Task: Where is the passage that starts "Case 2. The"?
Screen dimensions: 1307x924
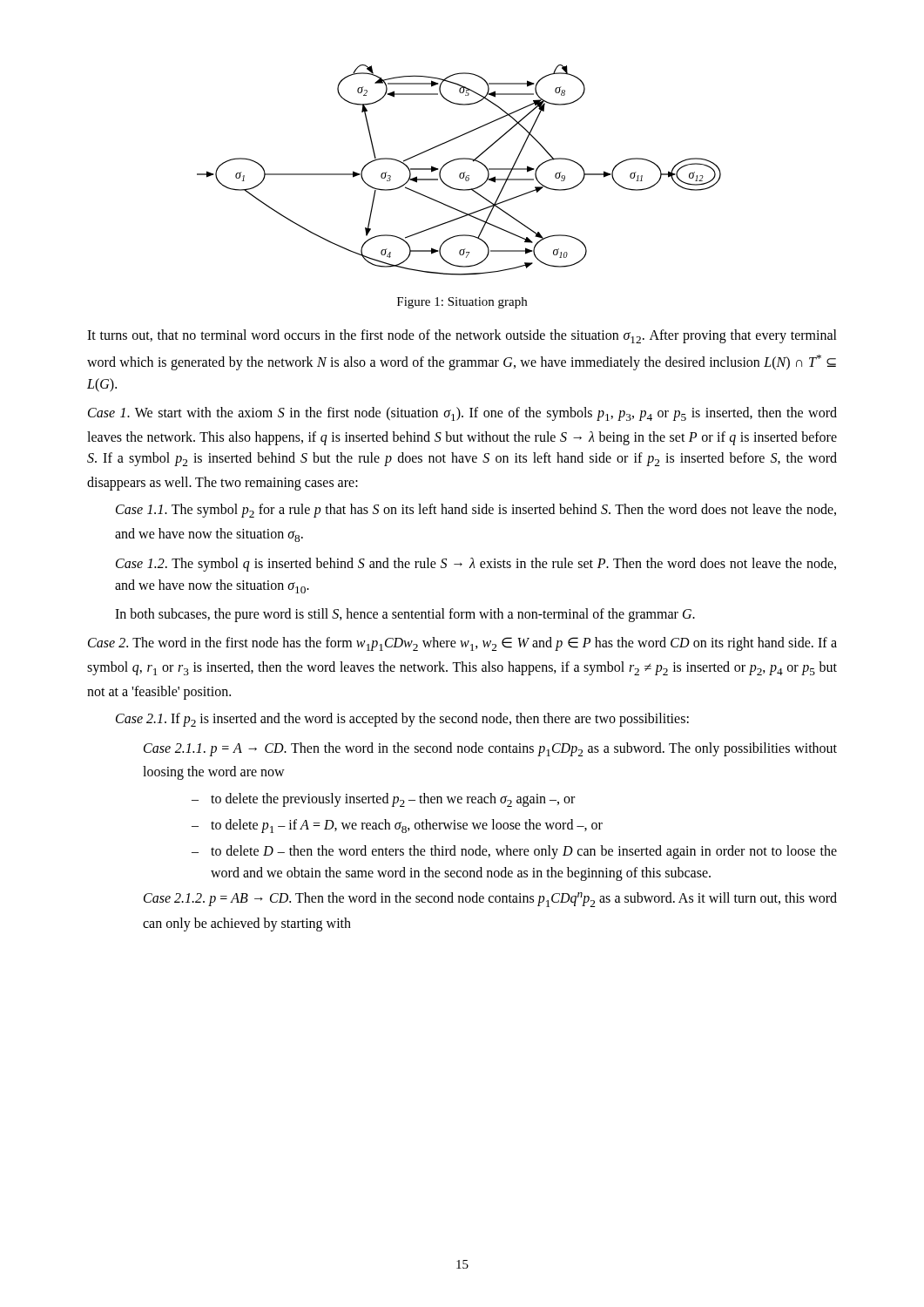Action: [462, 667]
